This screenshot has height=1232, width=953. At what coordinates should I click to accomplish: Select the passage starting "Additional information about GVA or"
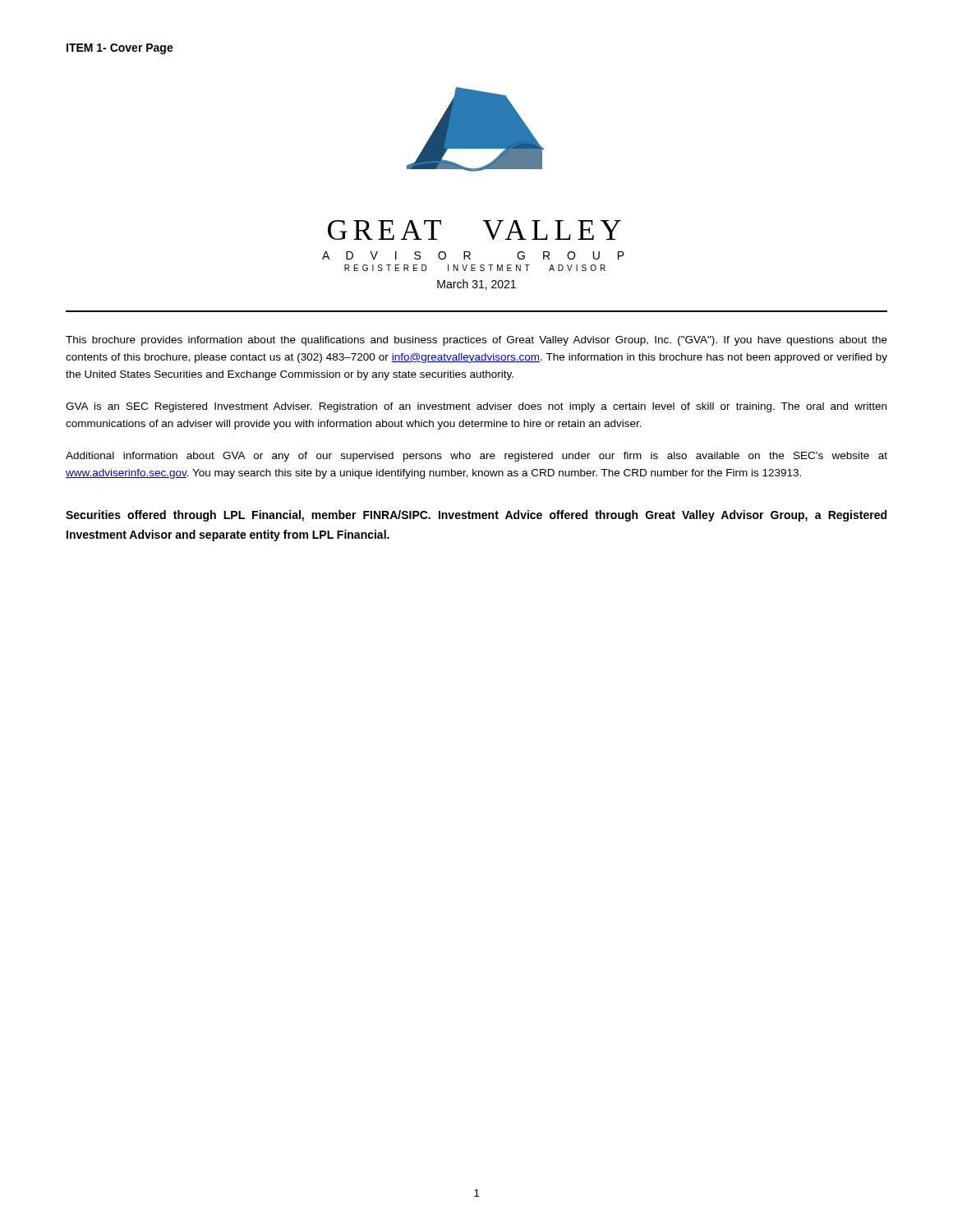pyautogui.click(x=476, y=464)
